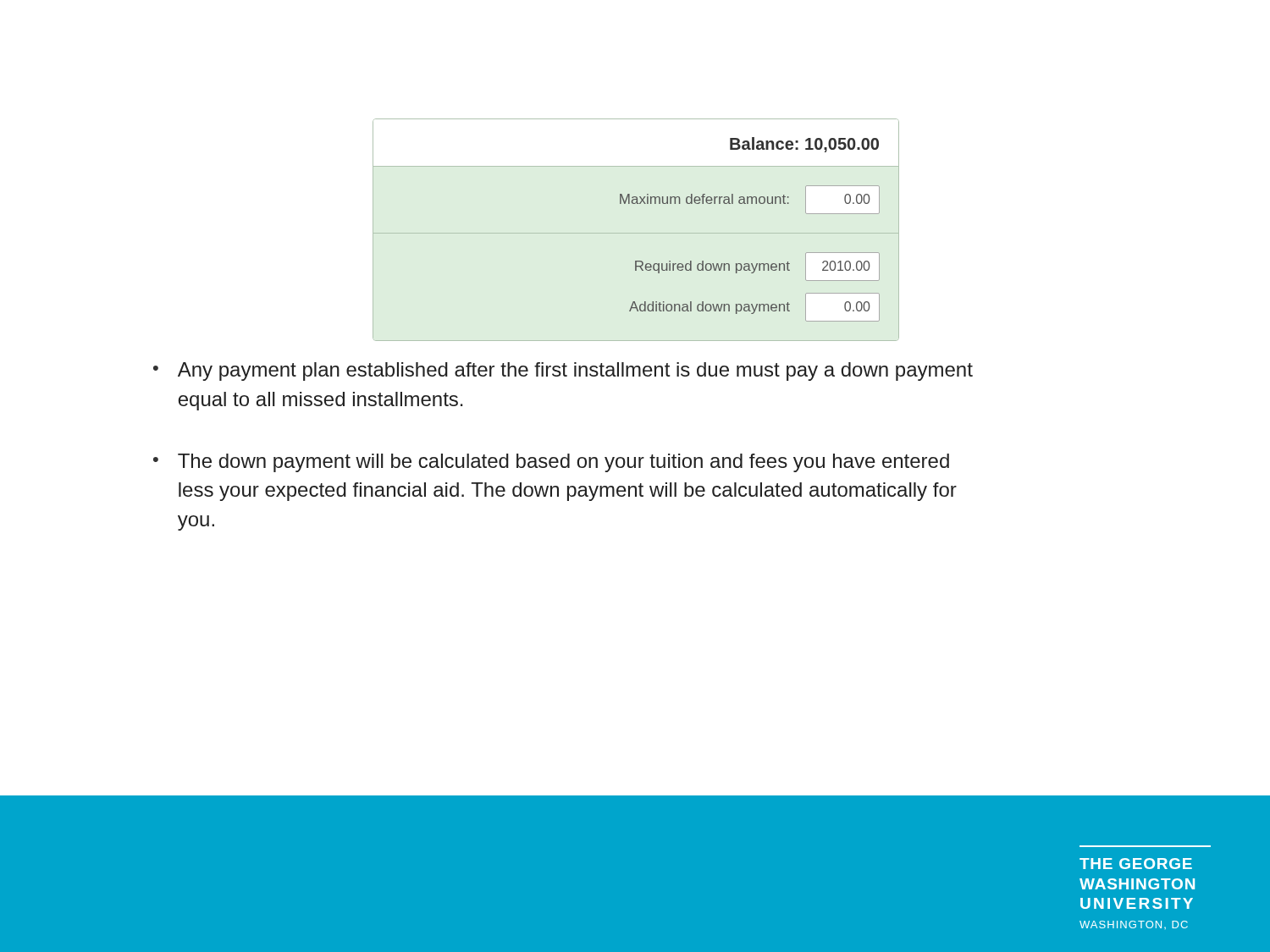1270x952 pixels.
Task: Locate the logo
Action: (1145, 888)
